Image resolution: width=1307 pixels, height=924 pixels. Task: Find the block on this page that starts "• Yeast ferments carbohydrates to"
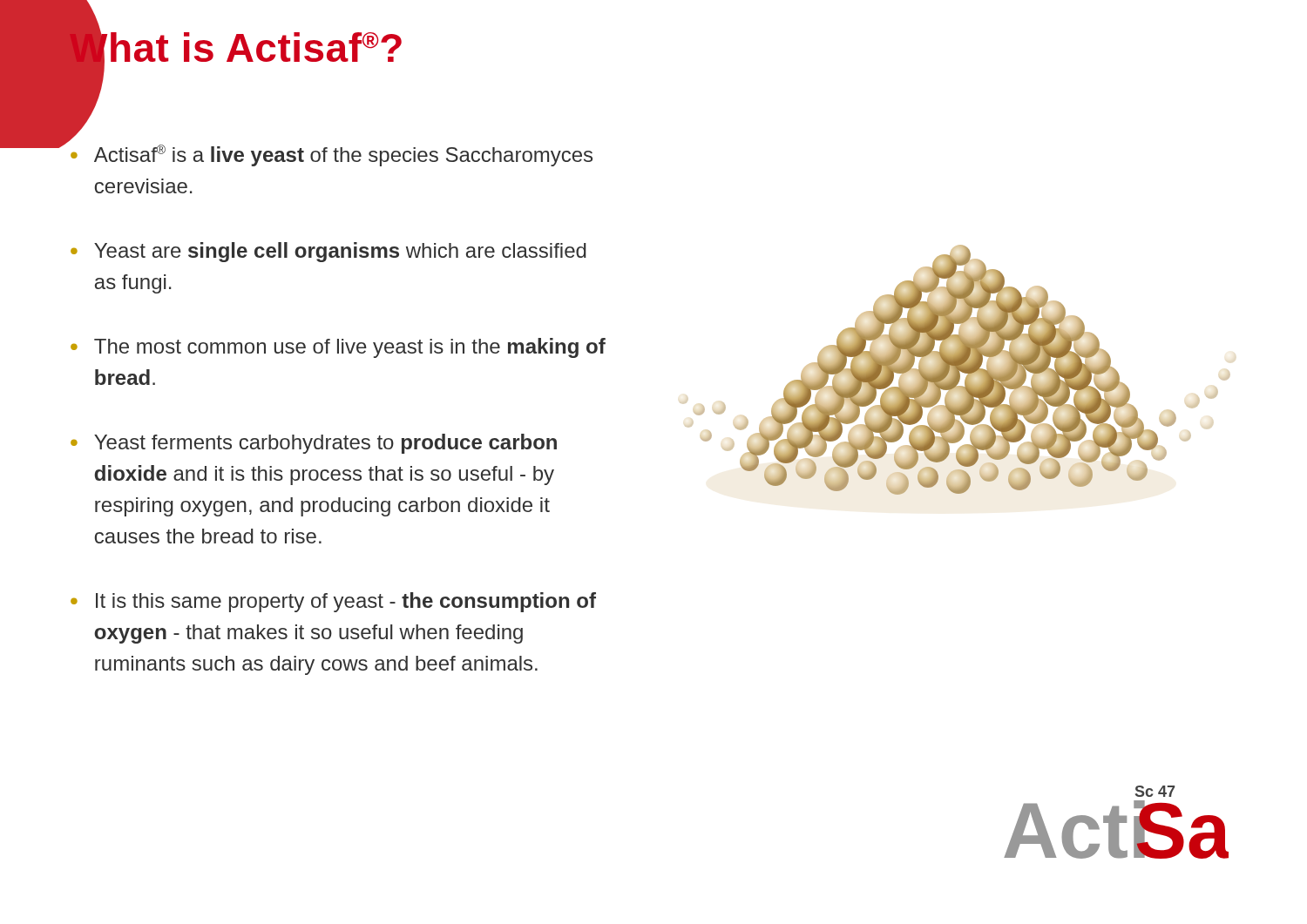coord(340,489)
